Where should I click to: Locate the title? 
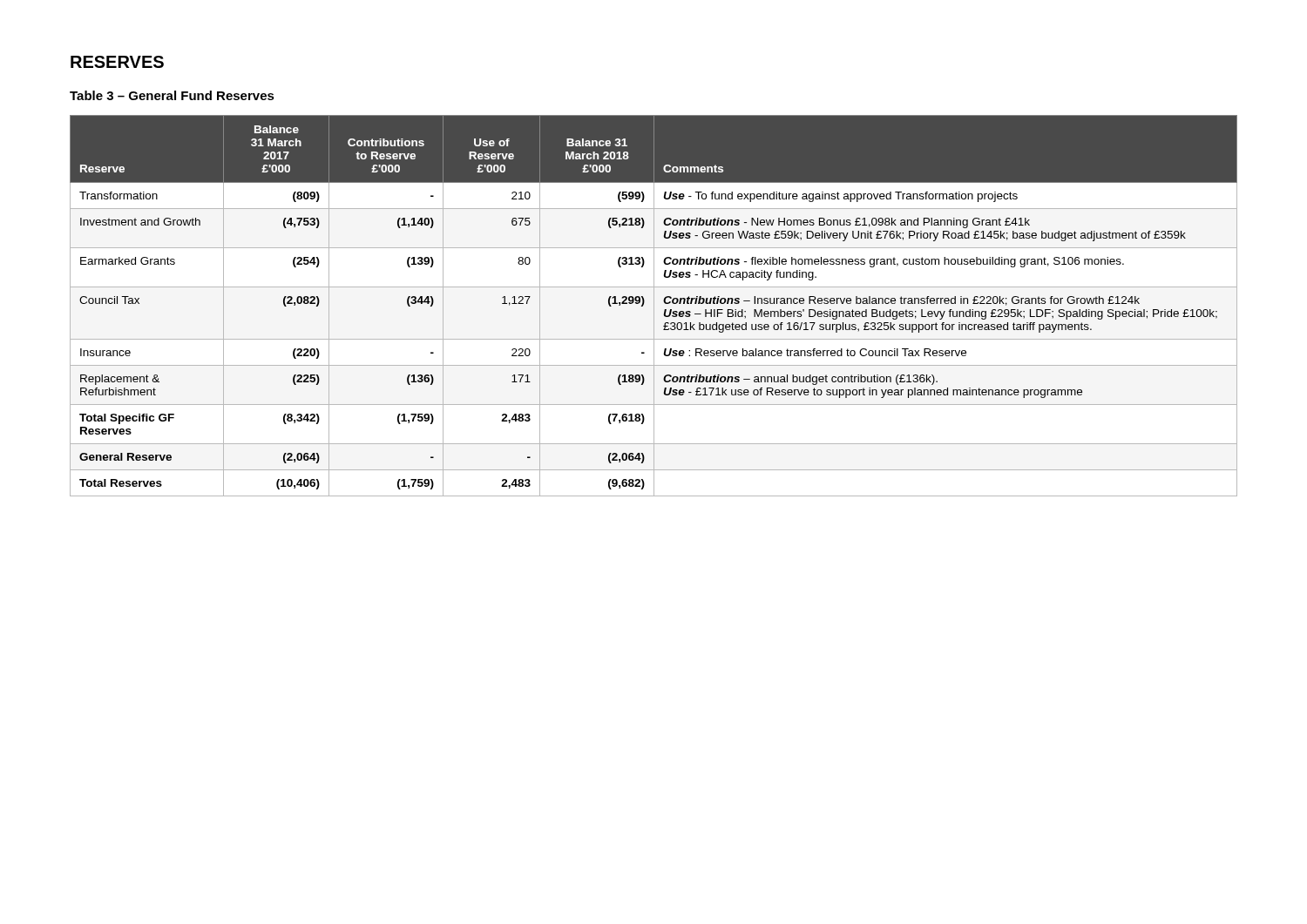click(x=117, y=62)
